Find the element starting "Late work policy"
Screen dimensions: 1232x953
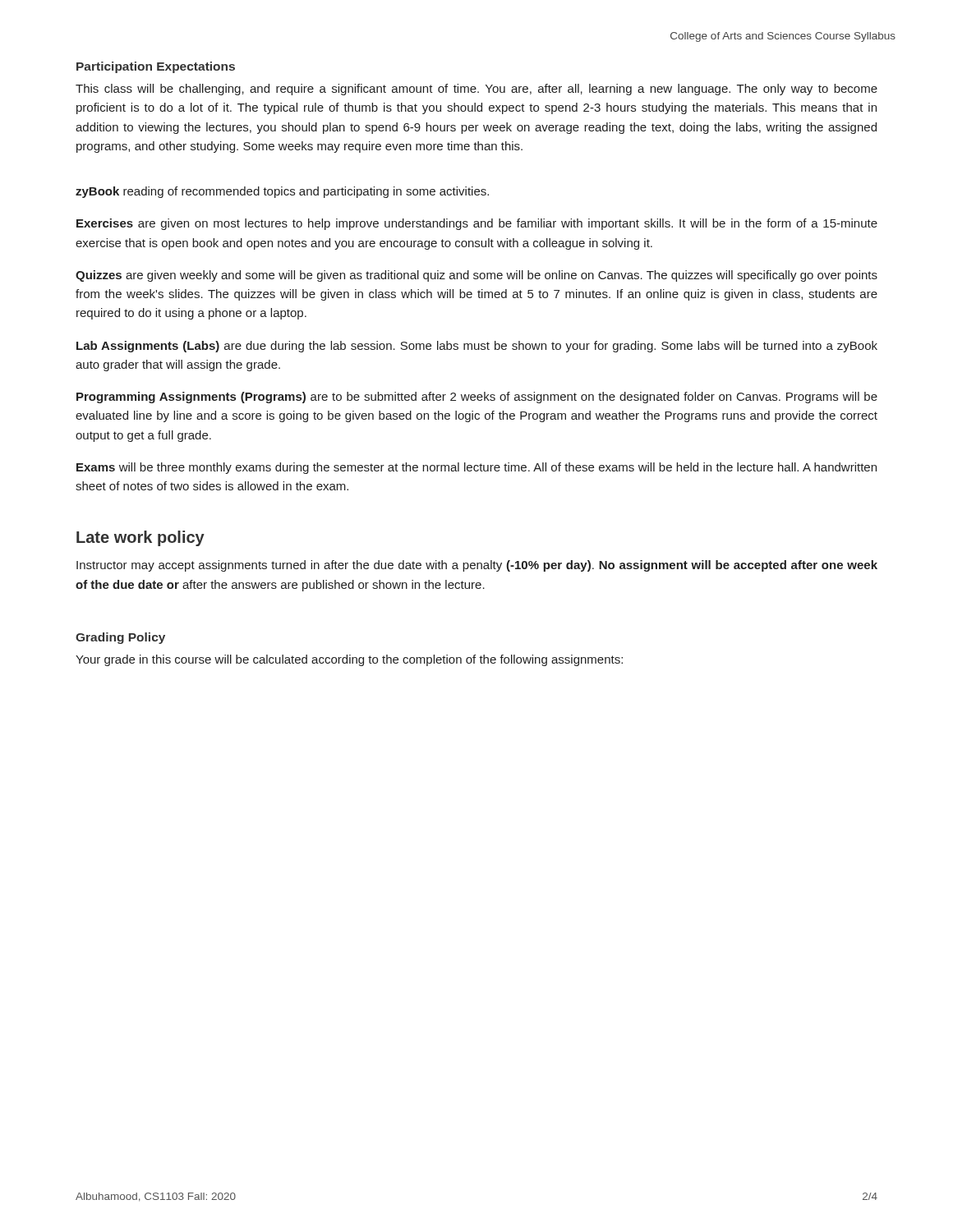pos(140,537)
